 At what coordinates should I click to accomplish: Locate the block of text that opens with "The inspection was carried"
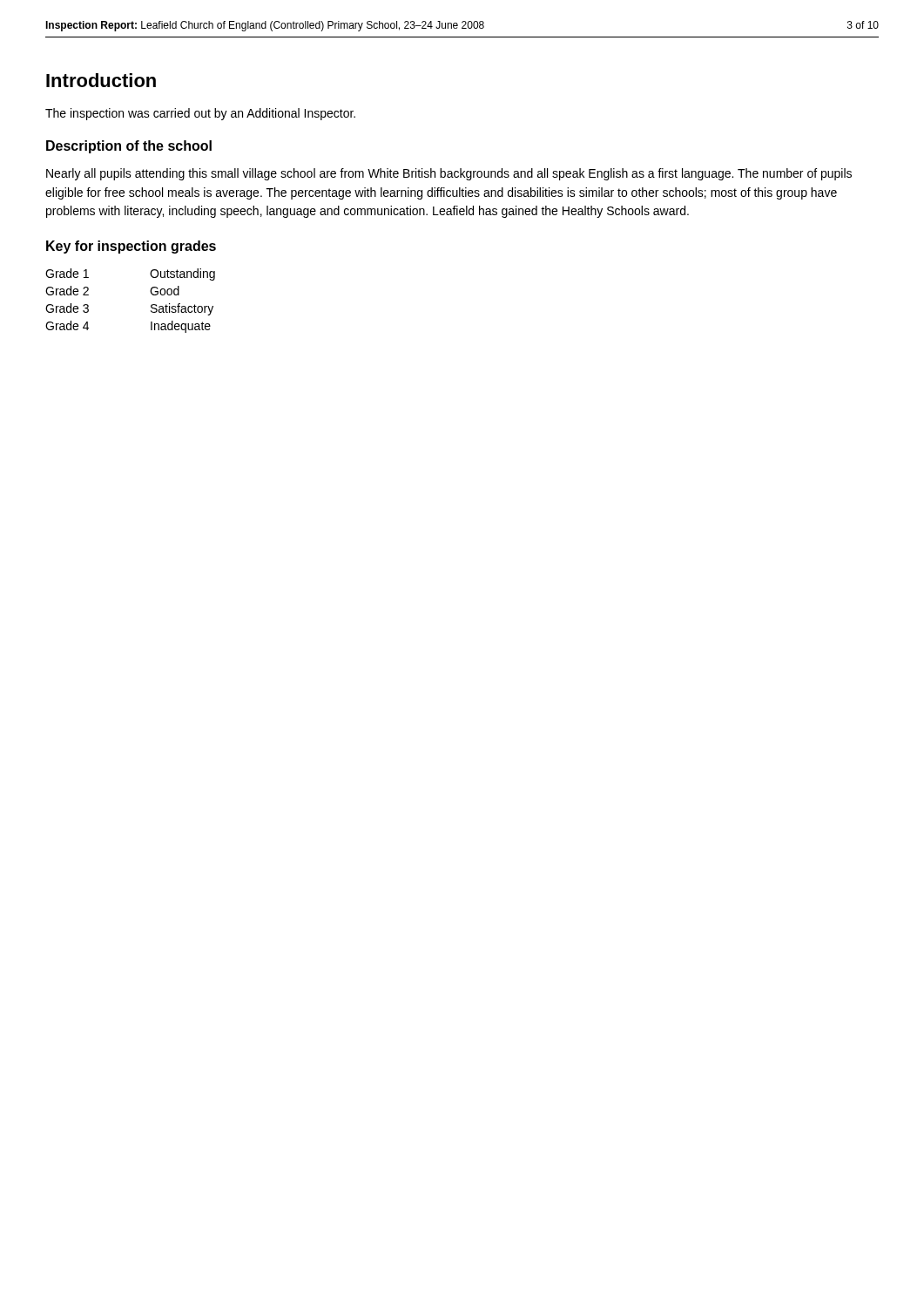201,113
